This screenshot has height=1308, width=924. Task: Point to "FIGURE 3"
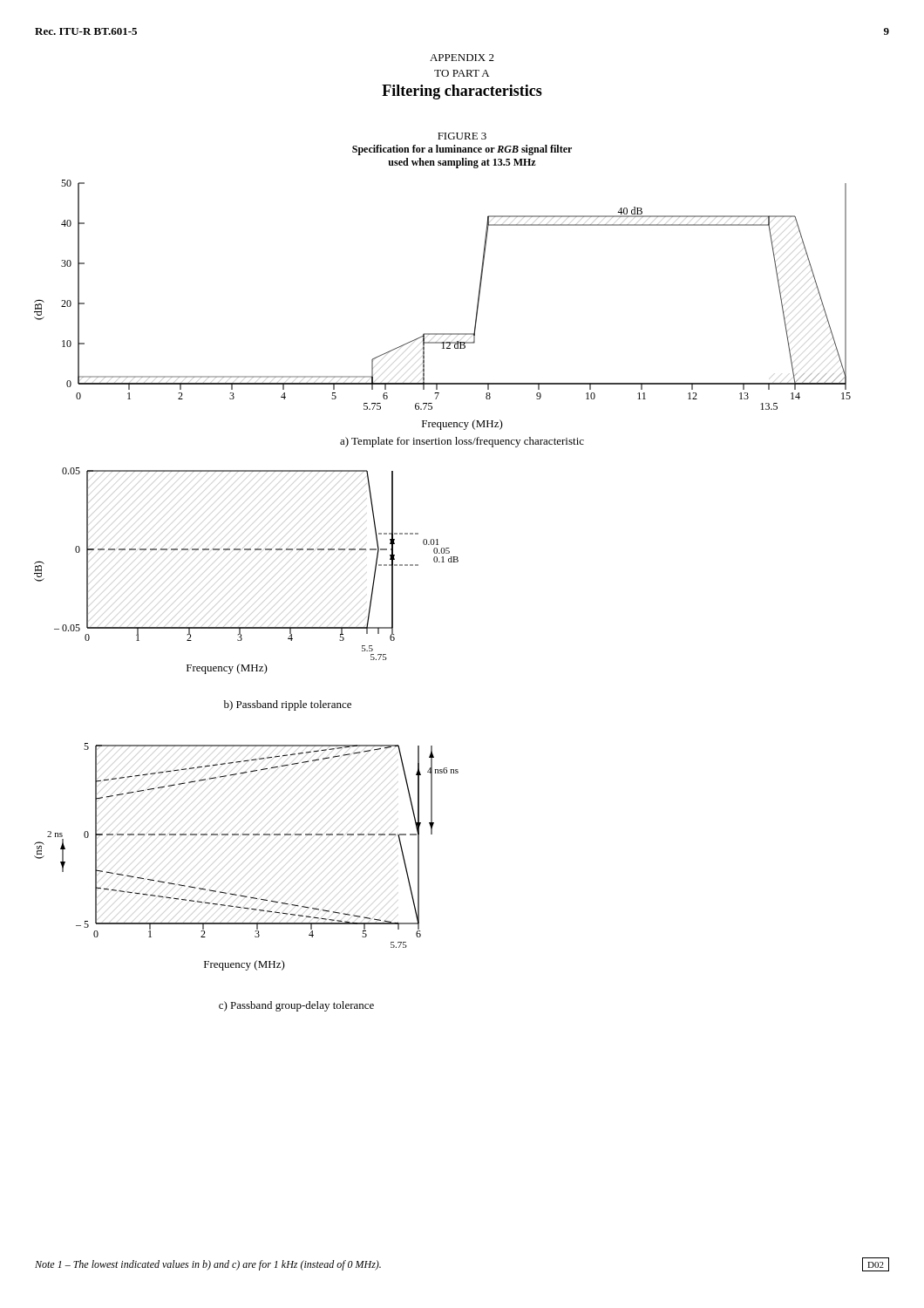coord(462,136)
